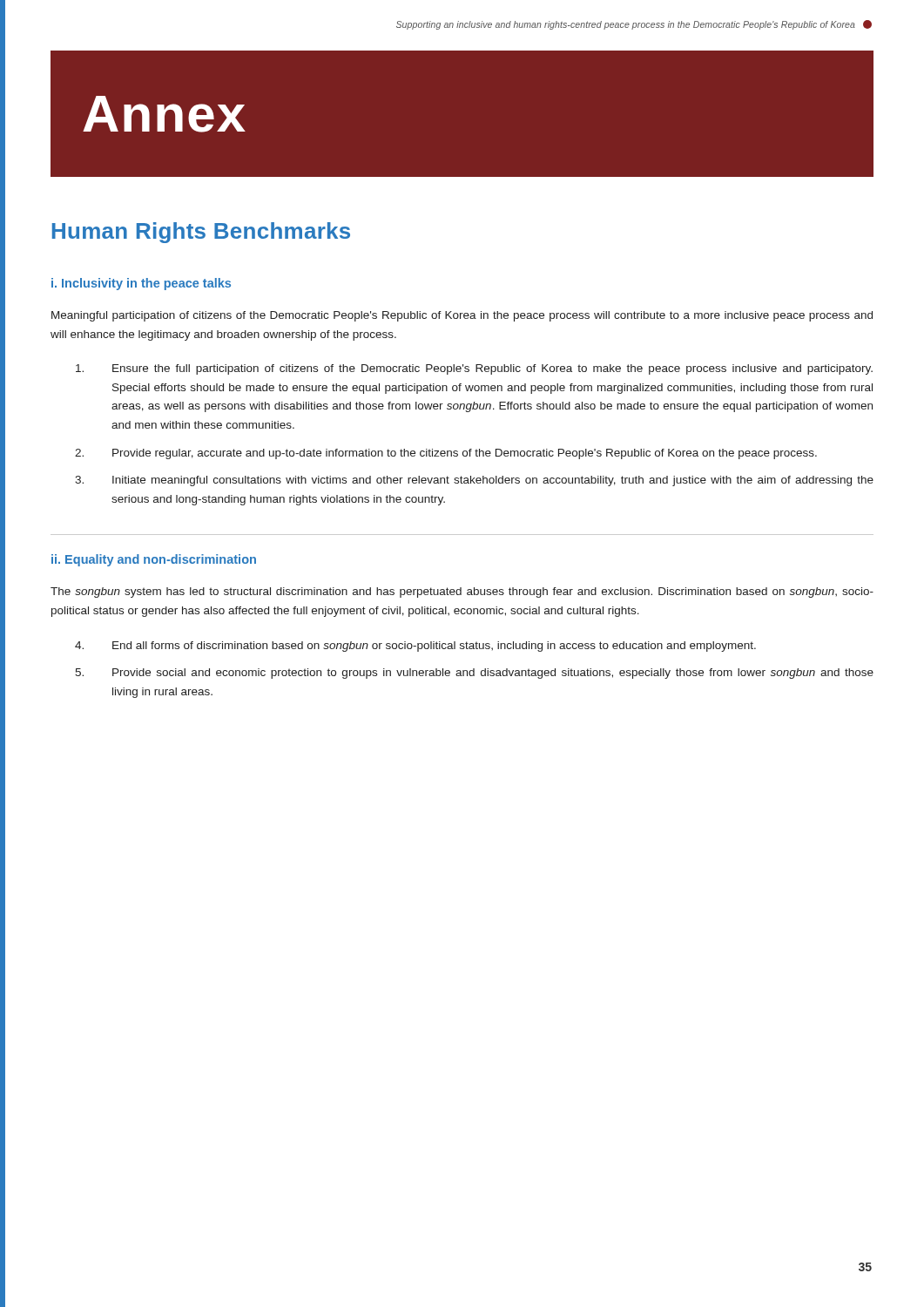Navigate to the passage starting "Human Rights Benchmarks"
Screen dimensions: 1307x924
click(201, 233)
